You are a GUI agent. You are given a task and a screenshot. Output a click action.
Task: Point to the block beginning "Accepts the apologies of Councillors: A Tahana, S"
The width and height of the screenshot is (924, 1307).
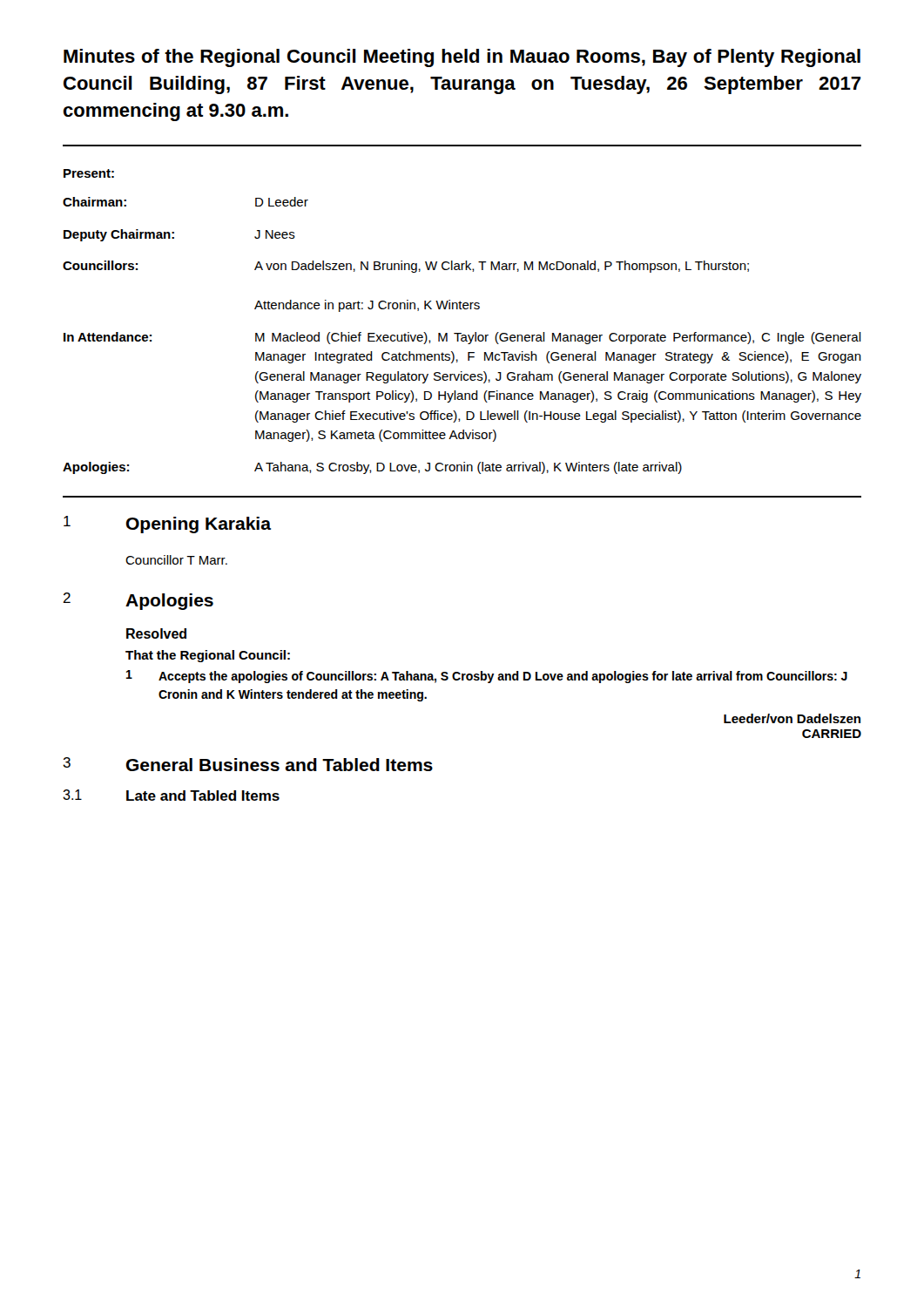point(503,686)
